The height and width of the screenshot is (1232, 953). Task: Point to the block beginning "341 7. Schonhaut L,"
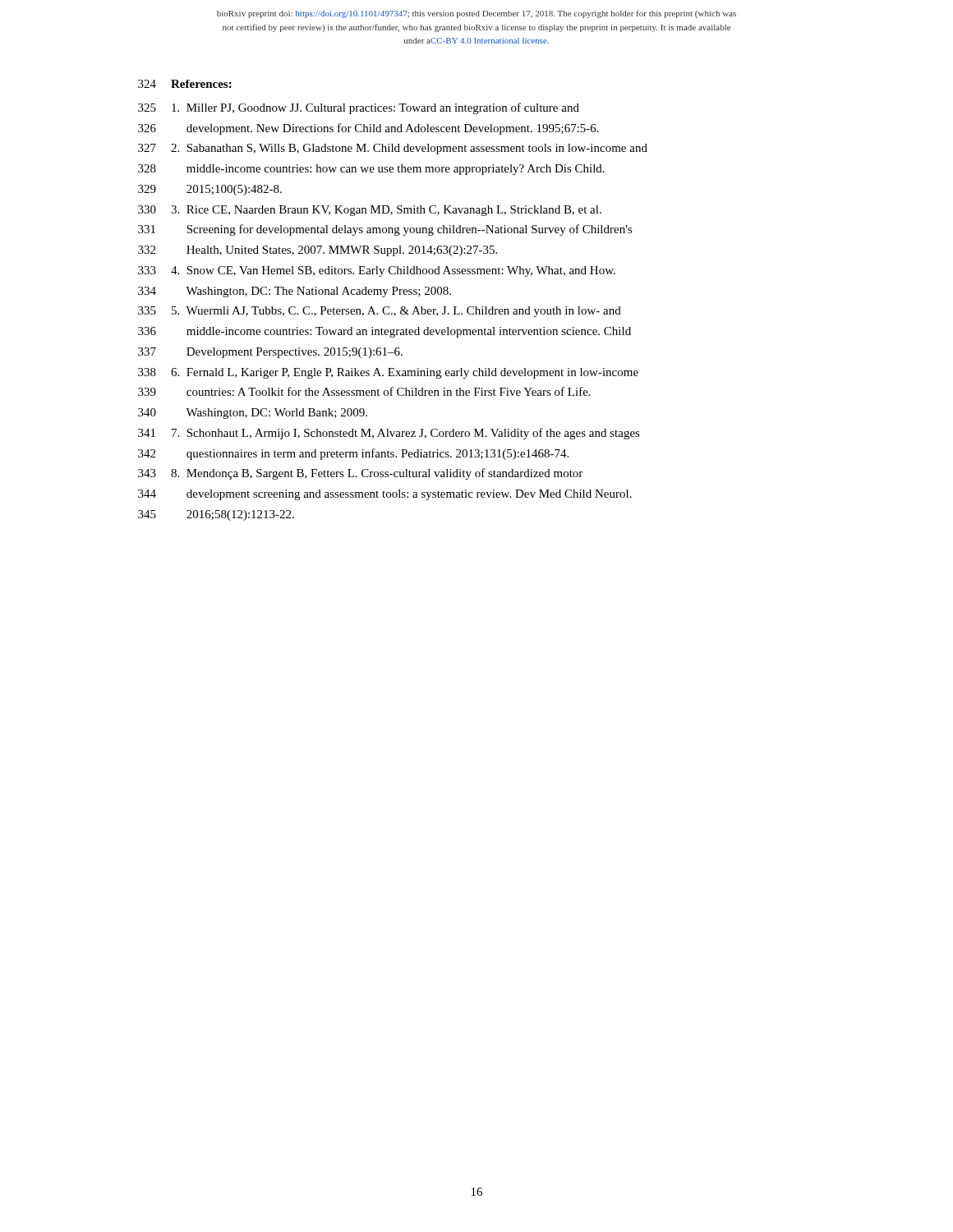tap(489, 443)
